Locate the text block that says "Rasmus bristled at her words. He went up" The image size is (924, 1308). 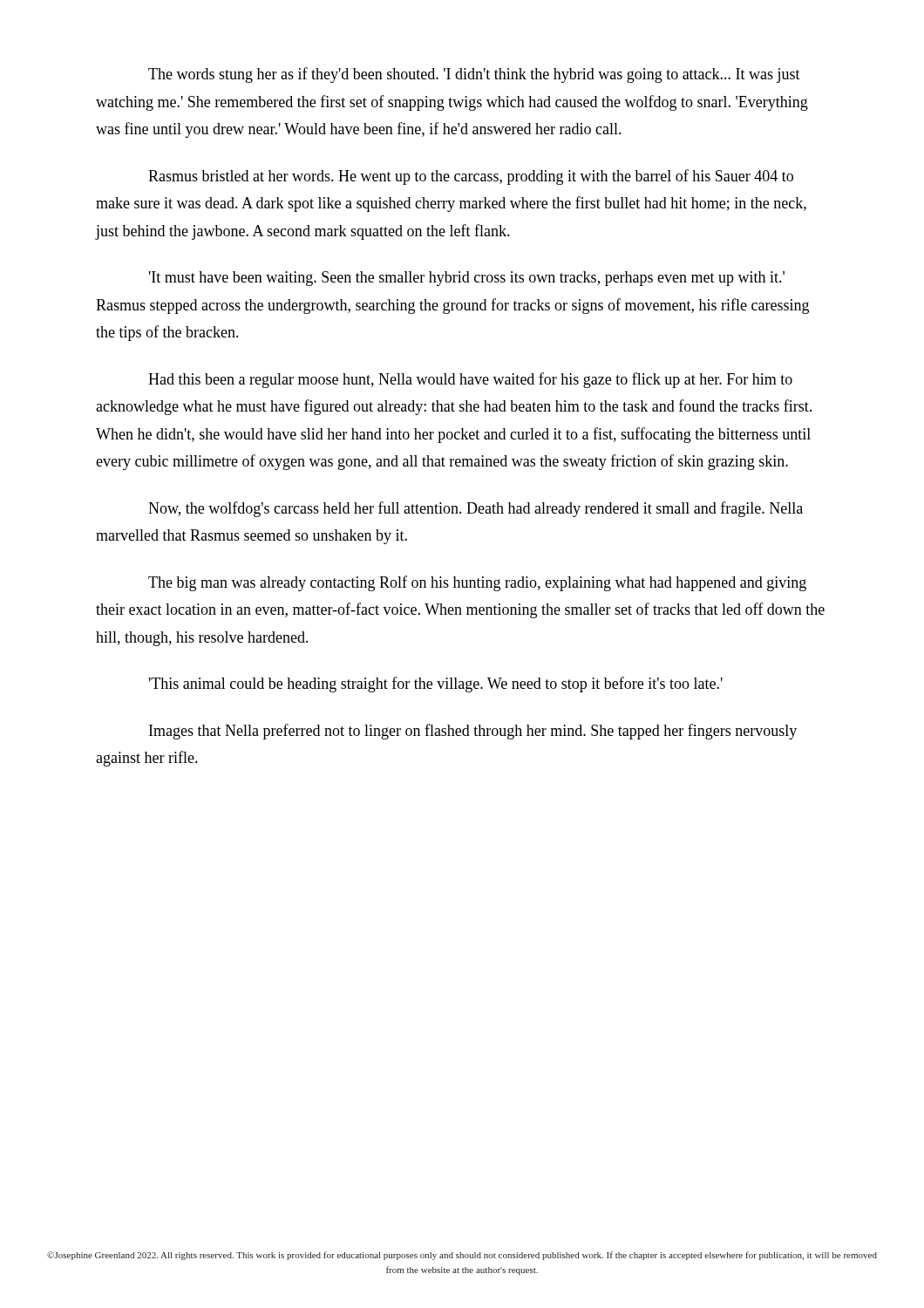451,203
